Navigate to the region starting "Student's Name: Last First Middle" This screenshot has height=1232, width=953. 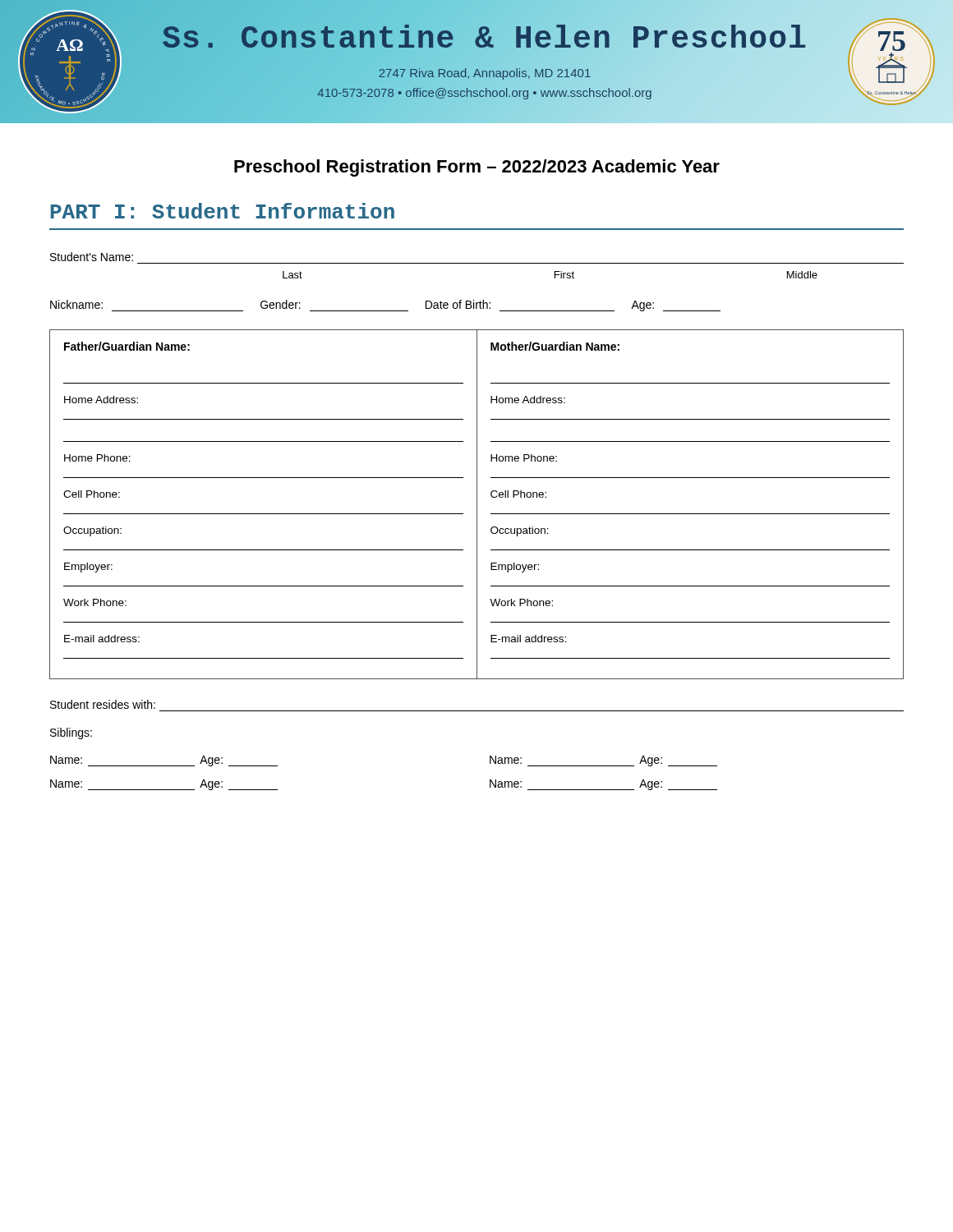click(x=476, y=264)
